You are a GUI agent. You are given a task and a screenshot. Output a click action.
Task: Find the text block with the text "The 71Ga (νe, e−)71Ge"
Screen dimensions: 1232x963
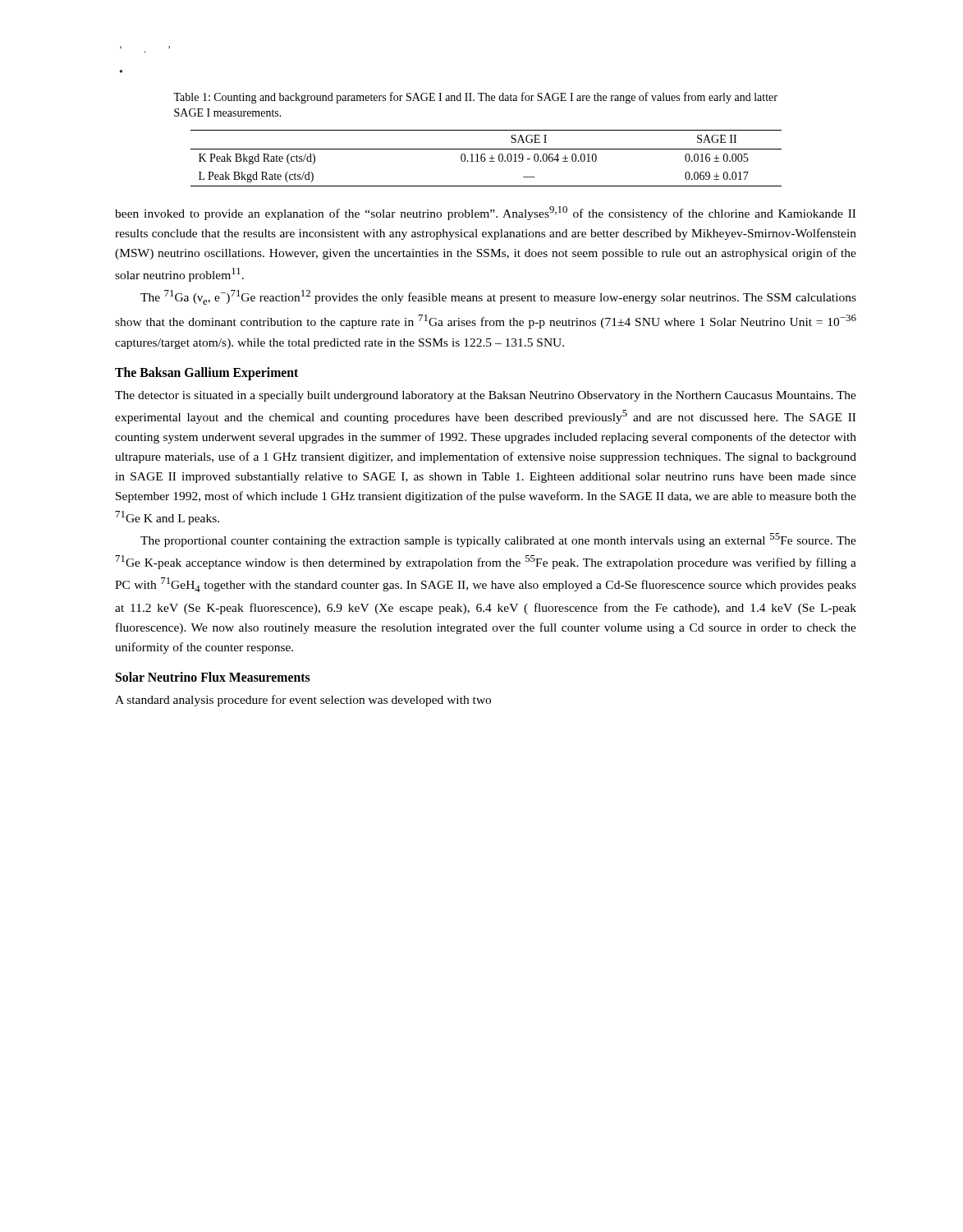pyautogui.click(x=486, y=319)
